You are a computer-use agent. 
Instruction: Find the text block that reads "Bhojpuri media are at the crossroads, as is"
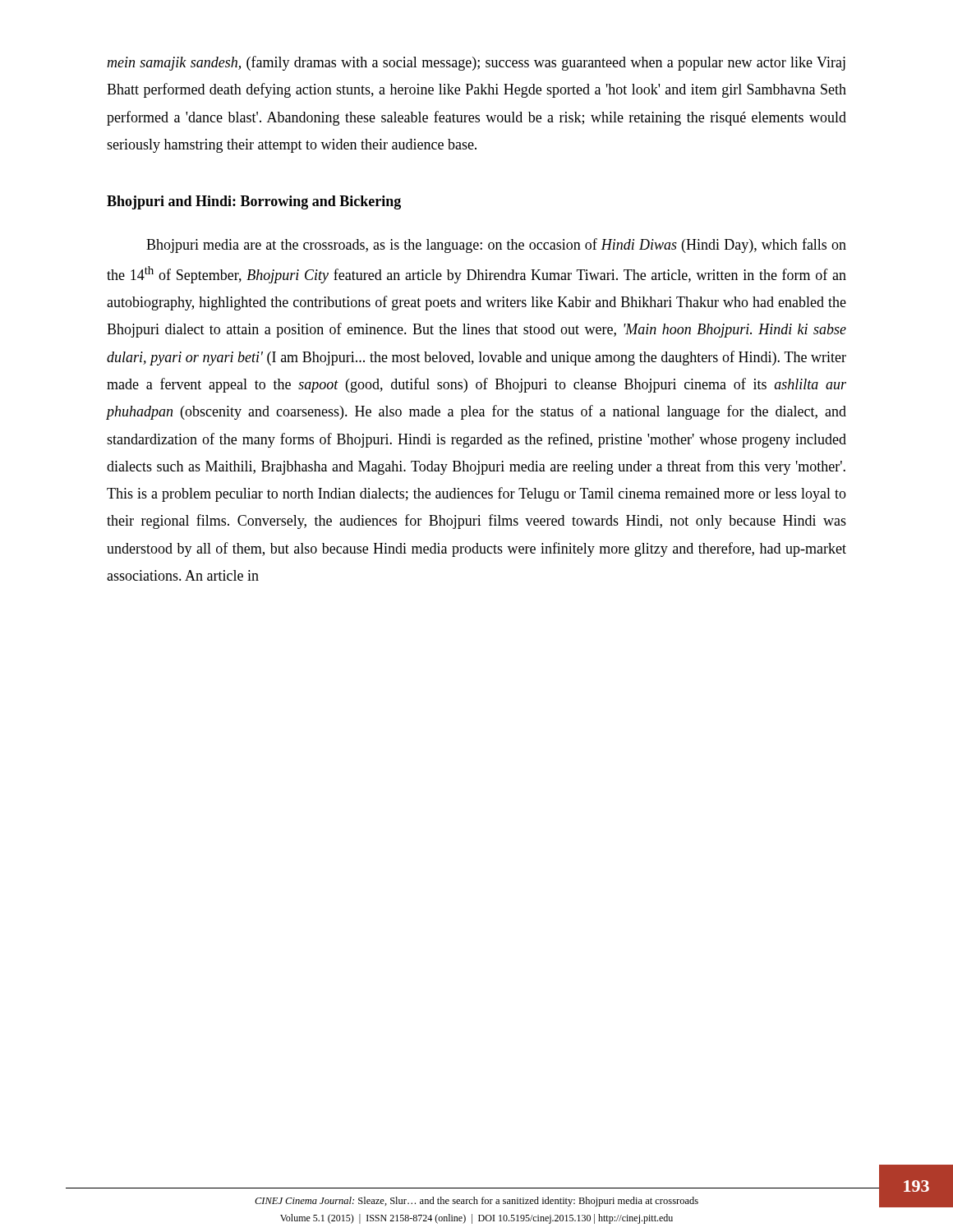pos(476,410)
